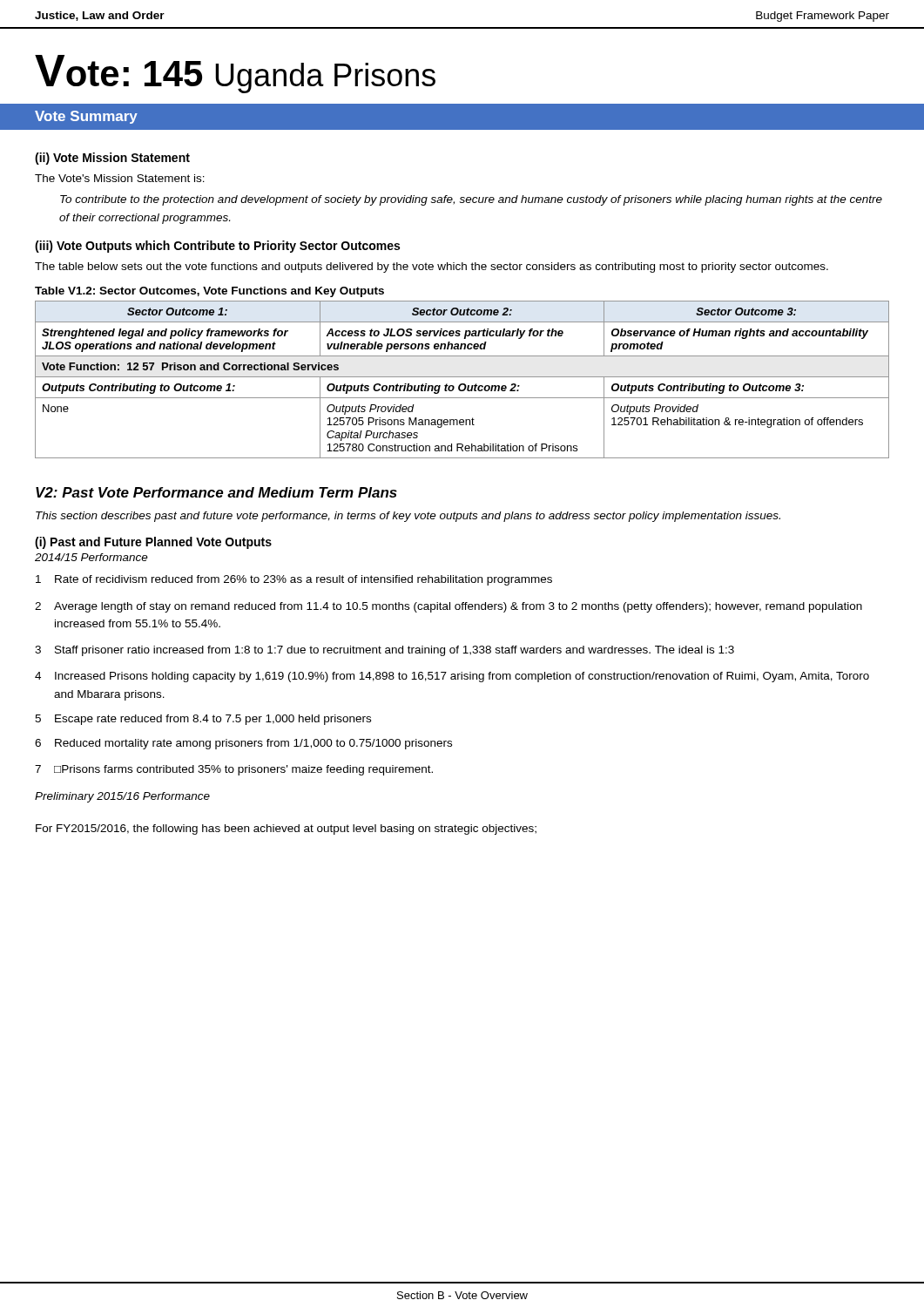Select the table that reads "Sector Outcome 2:"

(x=462, y=379)
